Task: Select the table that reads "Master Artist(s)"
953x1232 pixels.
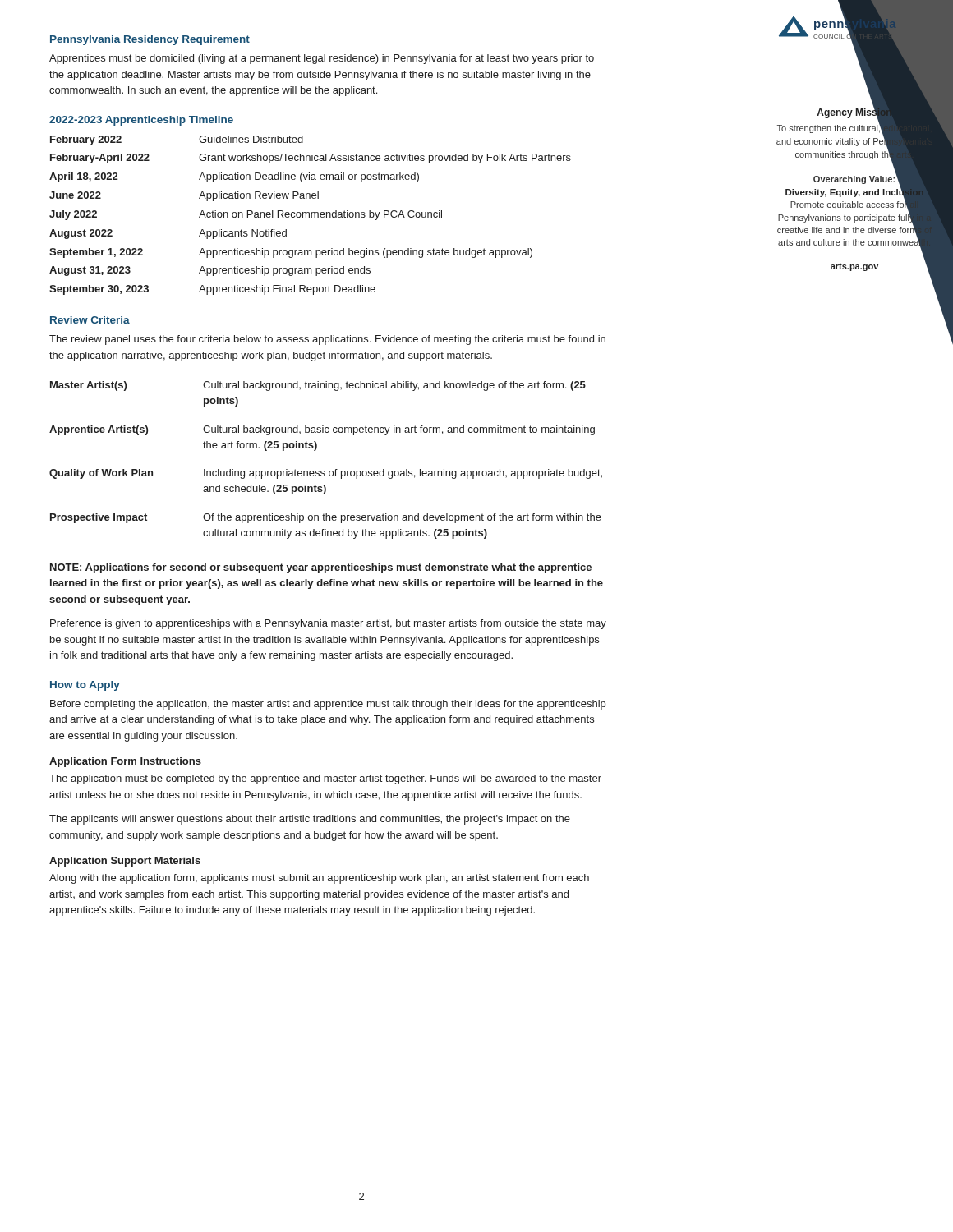Action: coord(329,460)
